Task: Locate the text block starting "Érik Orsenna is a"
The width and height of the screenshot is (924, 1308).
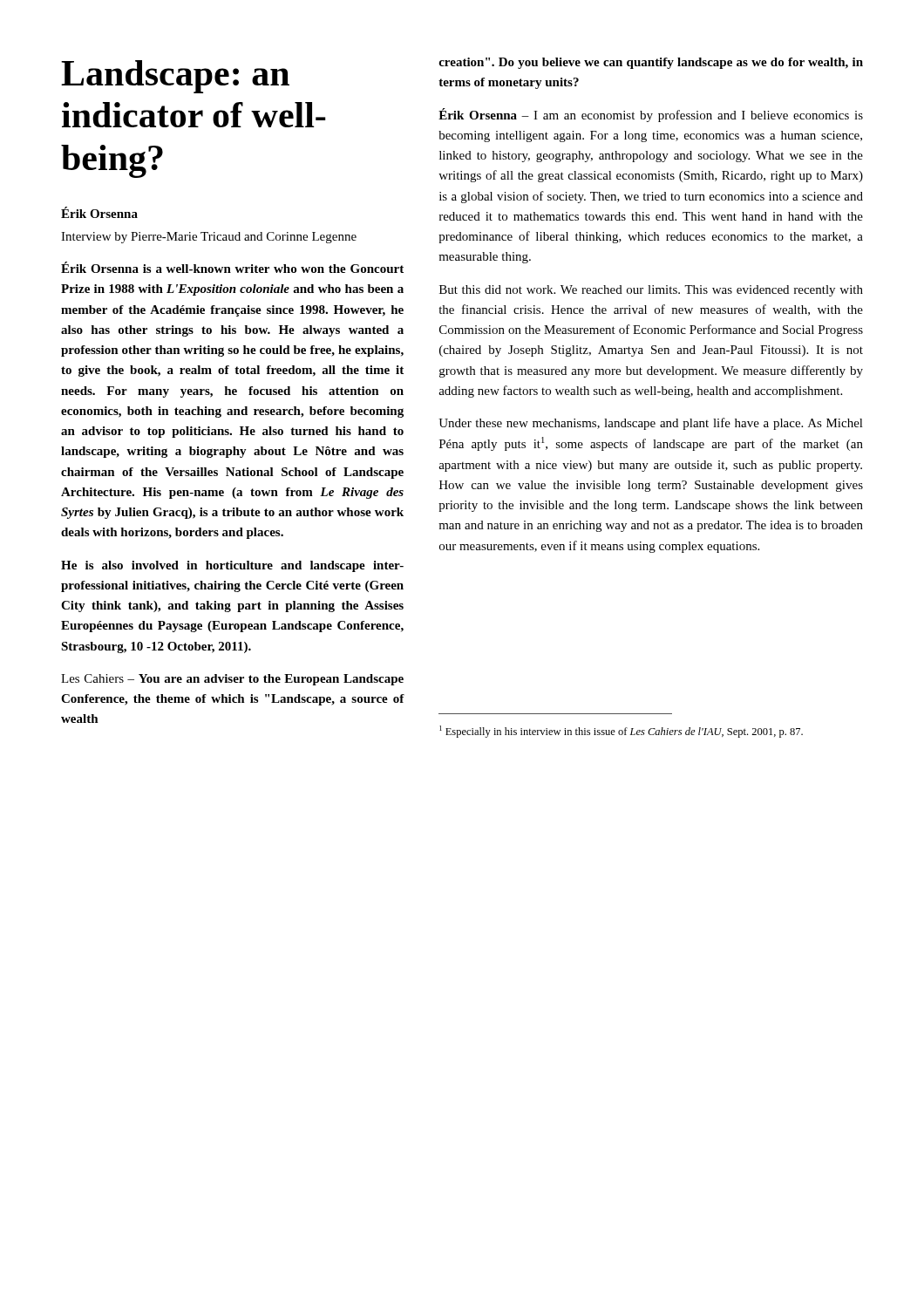Action: tap(232, 401)
